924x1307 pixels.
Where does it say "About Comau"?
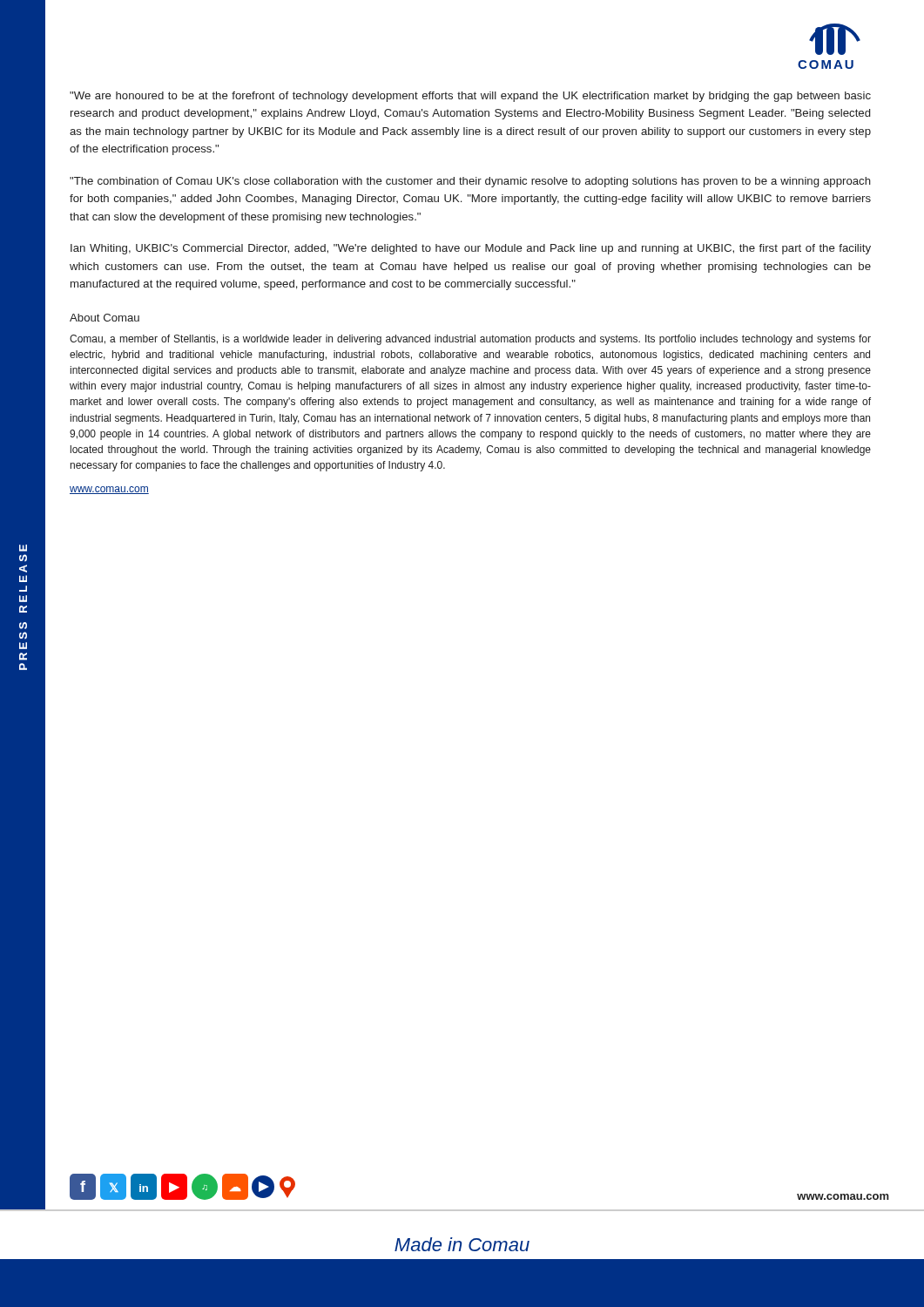105,317
